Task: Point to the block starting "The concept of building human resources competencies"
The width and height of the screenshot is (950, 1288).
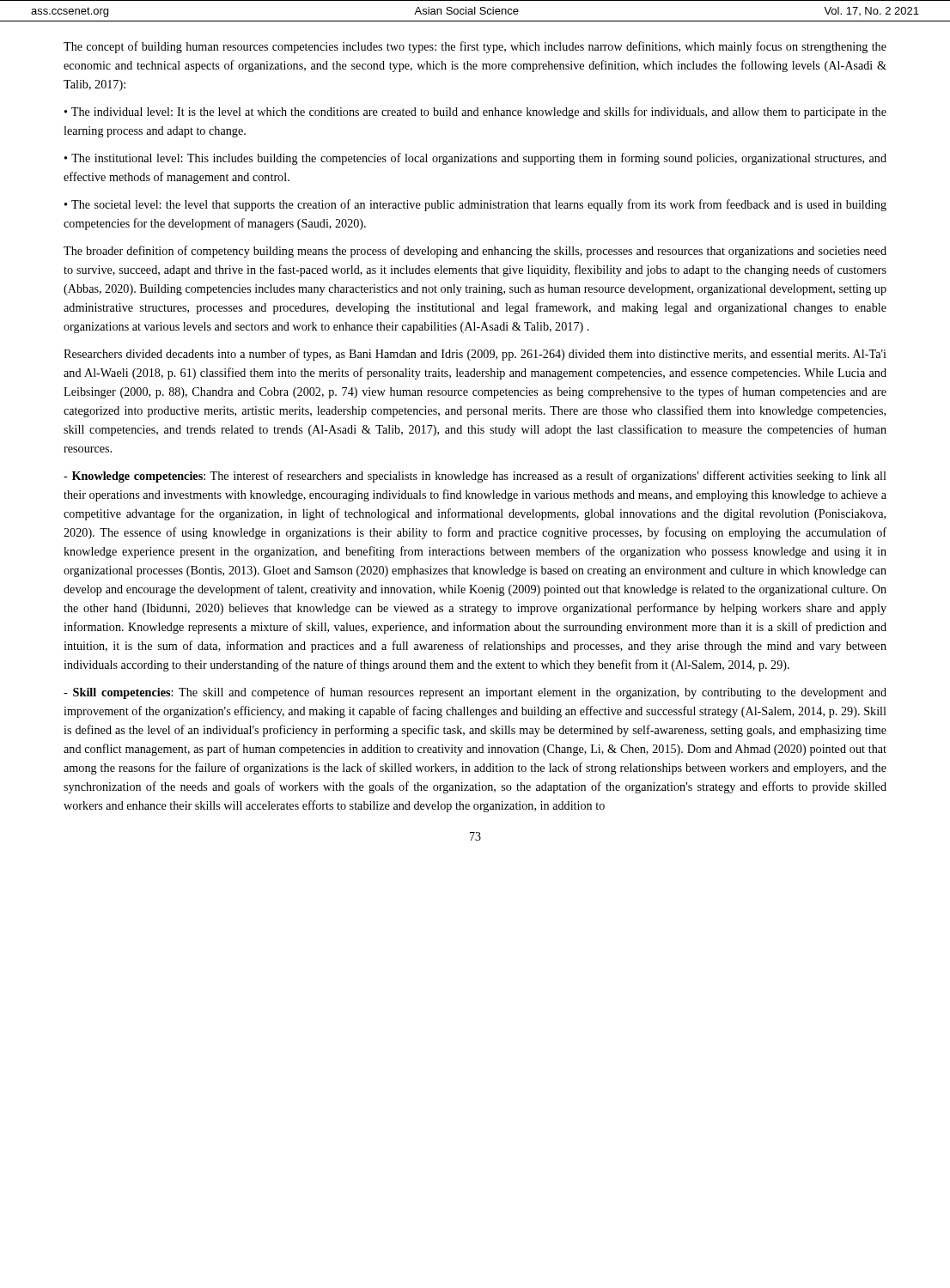Action: (475, 65)
